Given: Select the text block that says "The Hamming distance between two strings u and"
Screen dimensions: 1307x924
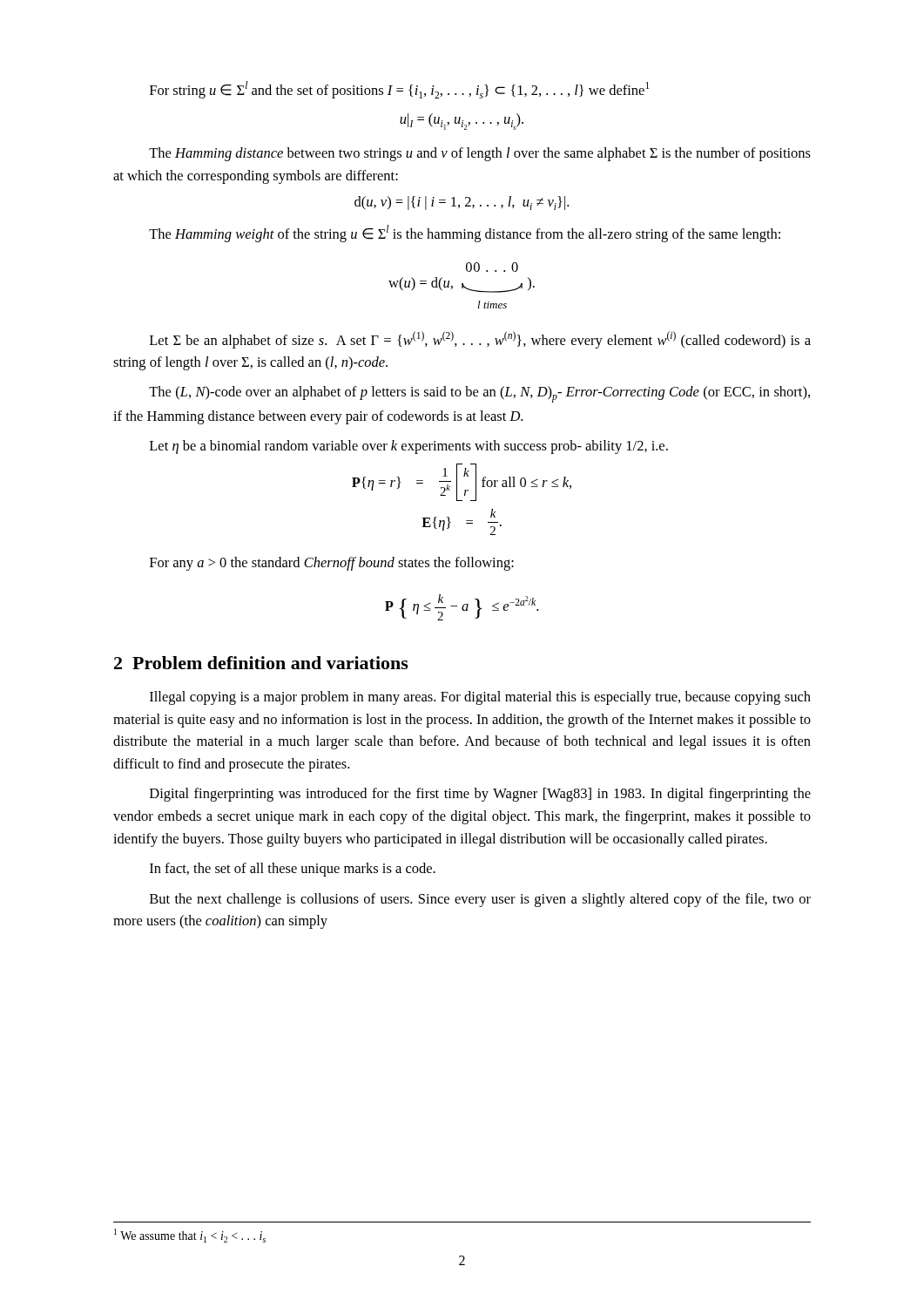Looking at the screenshot, I should (462, 164).
